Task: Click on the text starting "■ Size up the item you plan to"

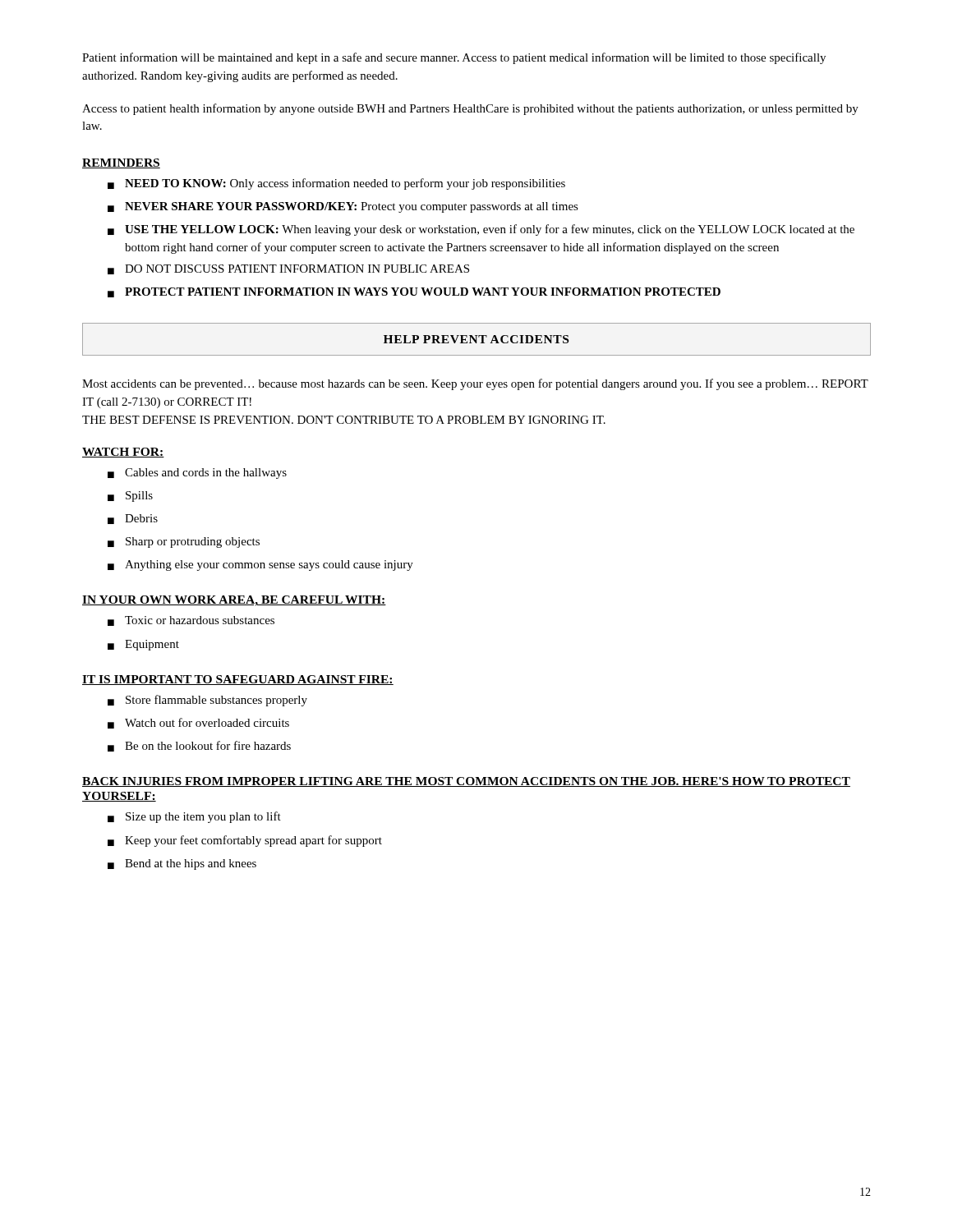Action: (x=194, y=817)
